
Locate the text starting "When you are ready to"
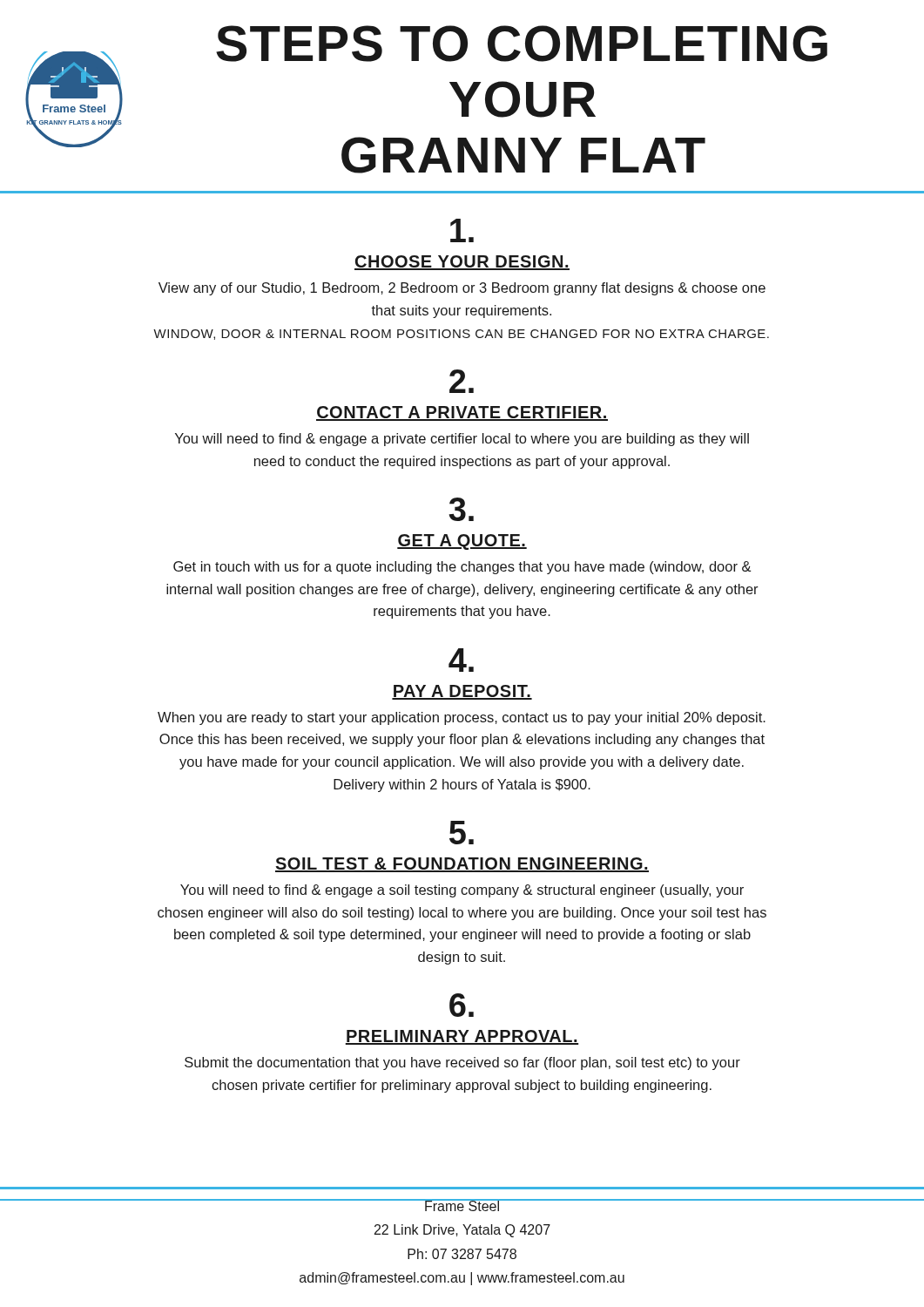coord(462,750)
